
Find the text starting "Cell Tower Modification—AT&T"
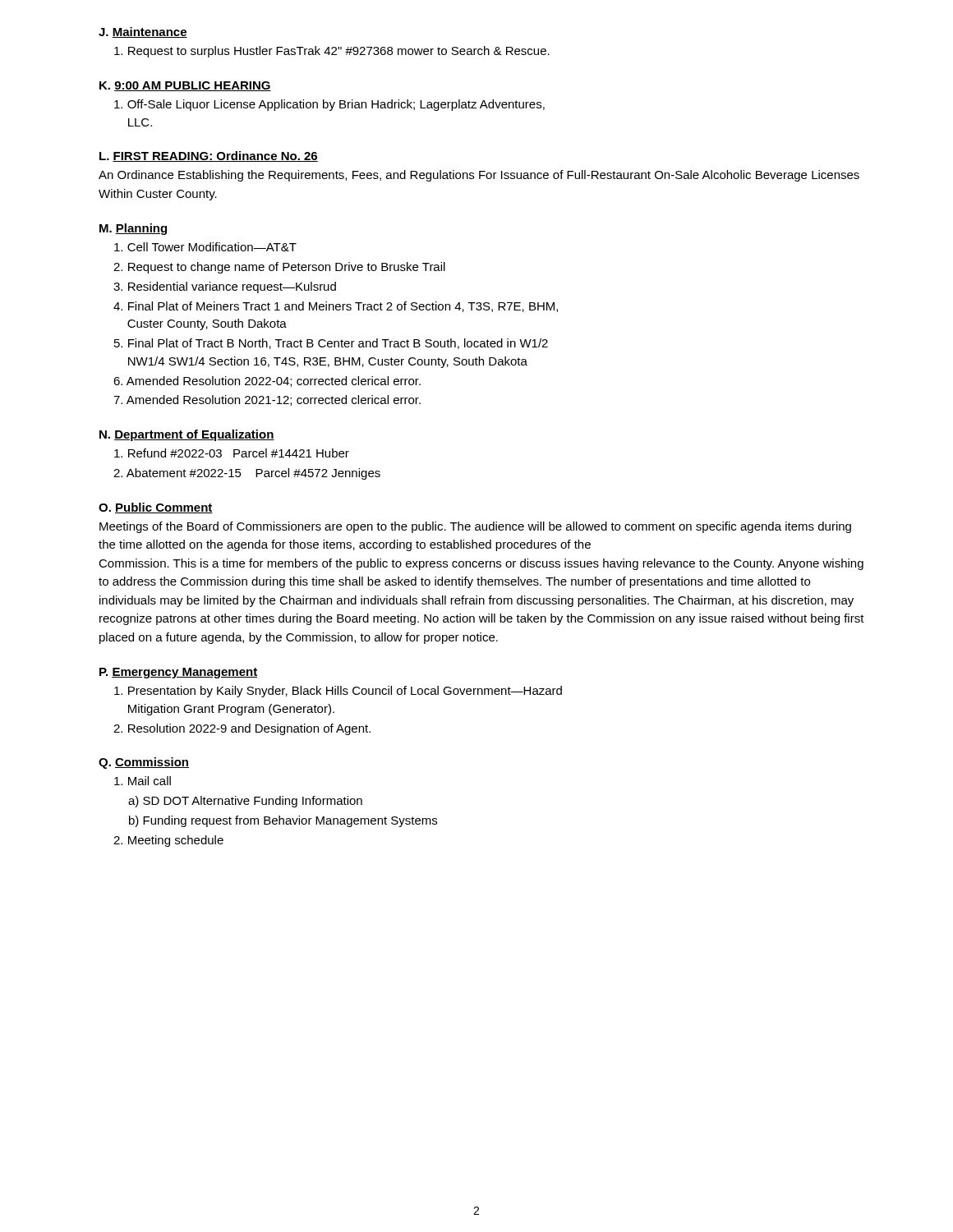click(205, 247)
